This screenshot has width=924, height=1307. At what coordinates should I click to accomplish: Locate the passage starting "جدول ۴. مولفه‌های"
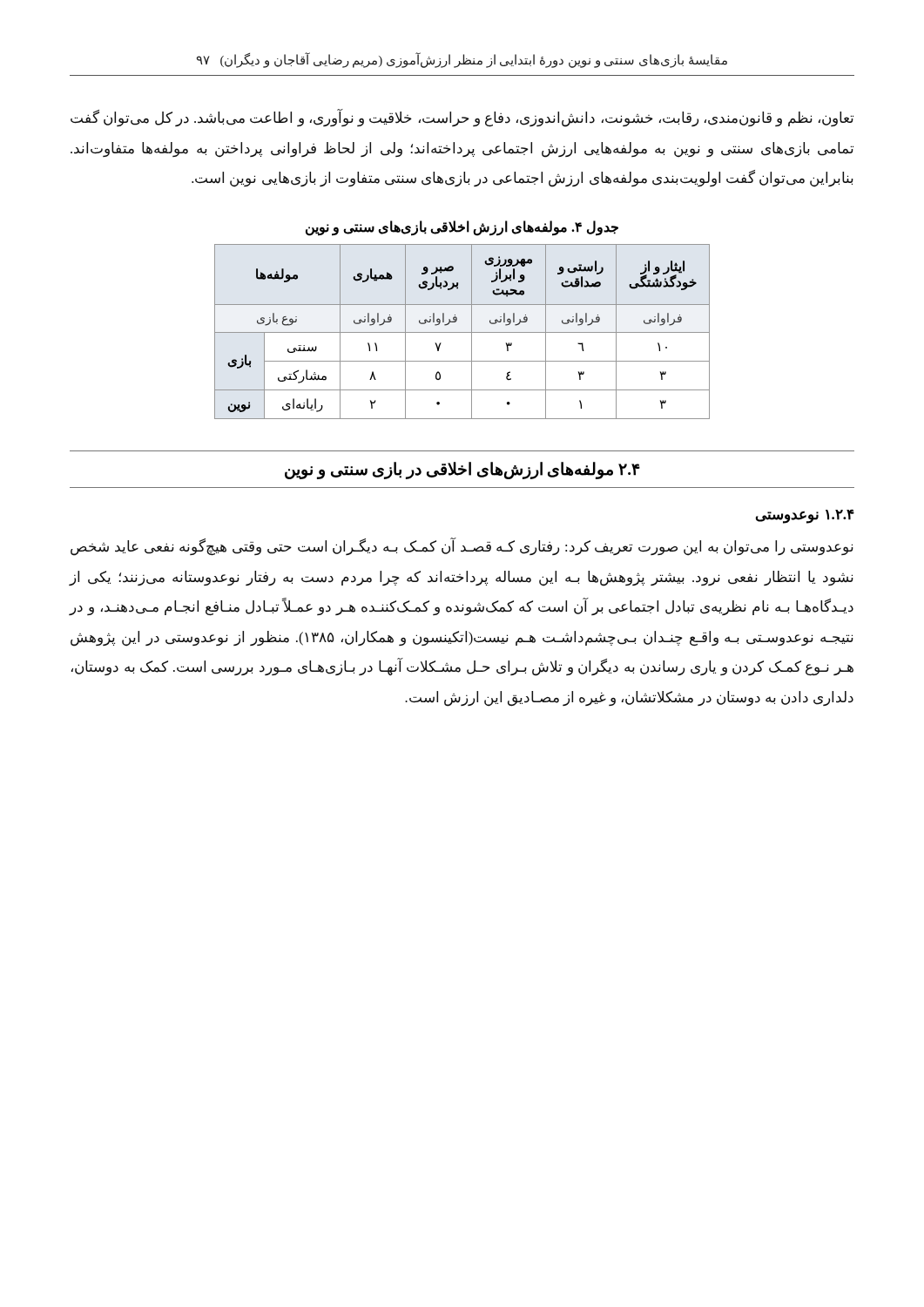[x=462, y=227]
